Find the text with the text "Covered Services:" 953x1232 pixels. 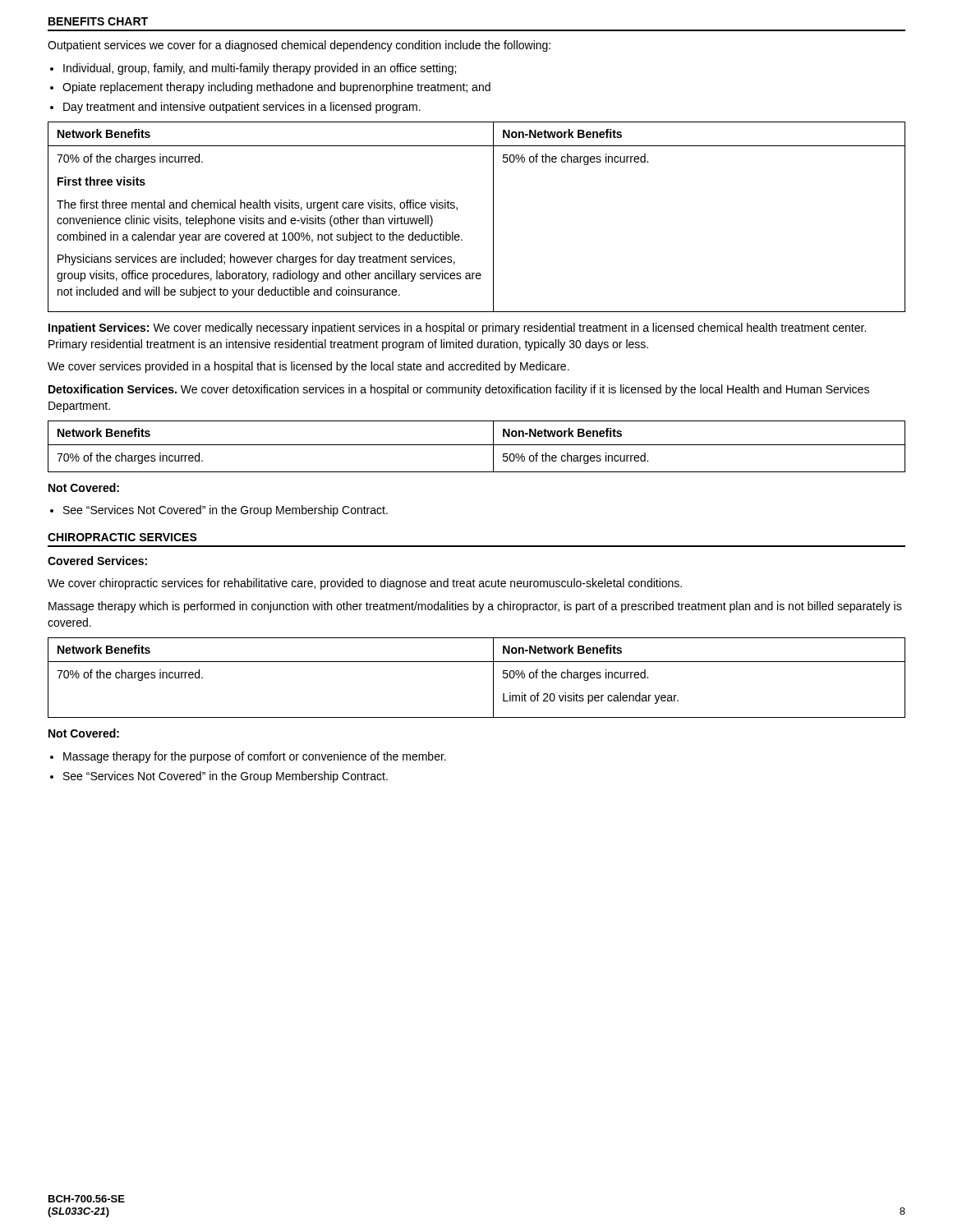(x=97, y=561)
